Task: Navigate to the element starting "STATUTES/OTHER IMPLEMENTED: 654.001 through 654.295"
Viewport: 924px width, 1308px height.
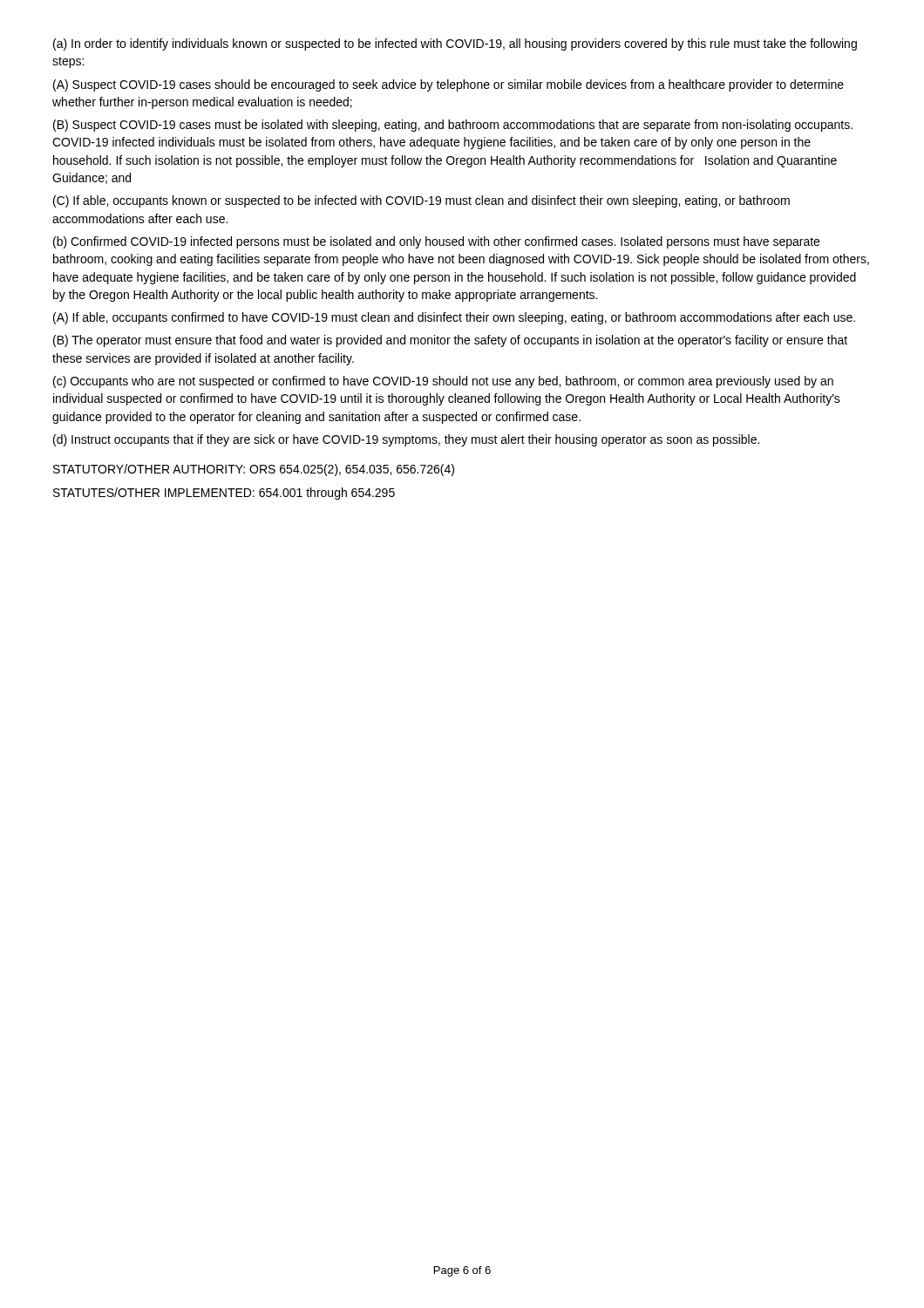Action: point(224,492)
